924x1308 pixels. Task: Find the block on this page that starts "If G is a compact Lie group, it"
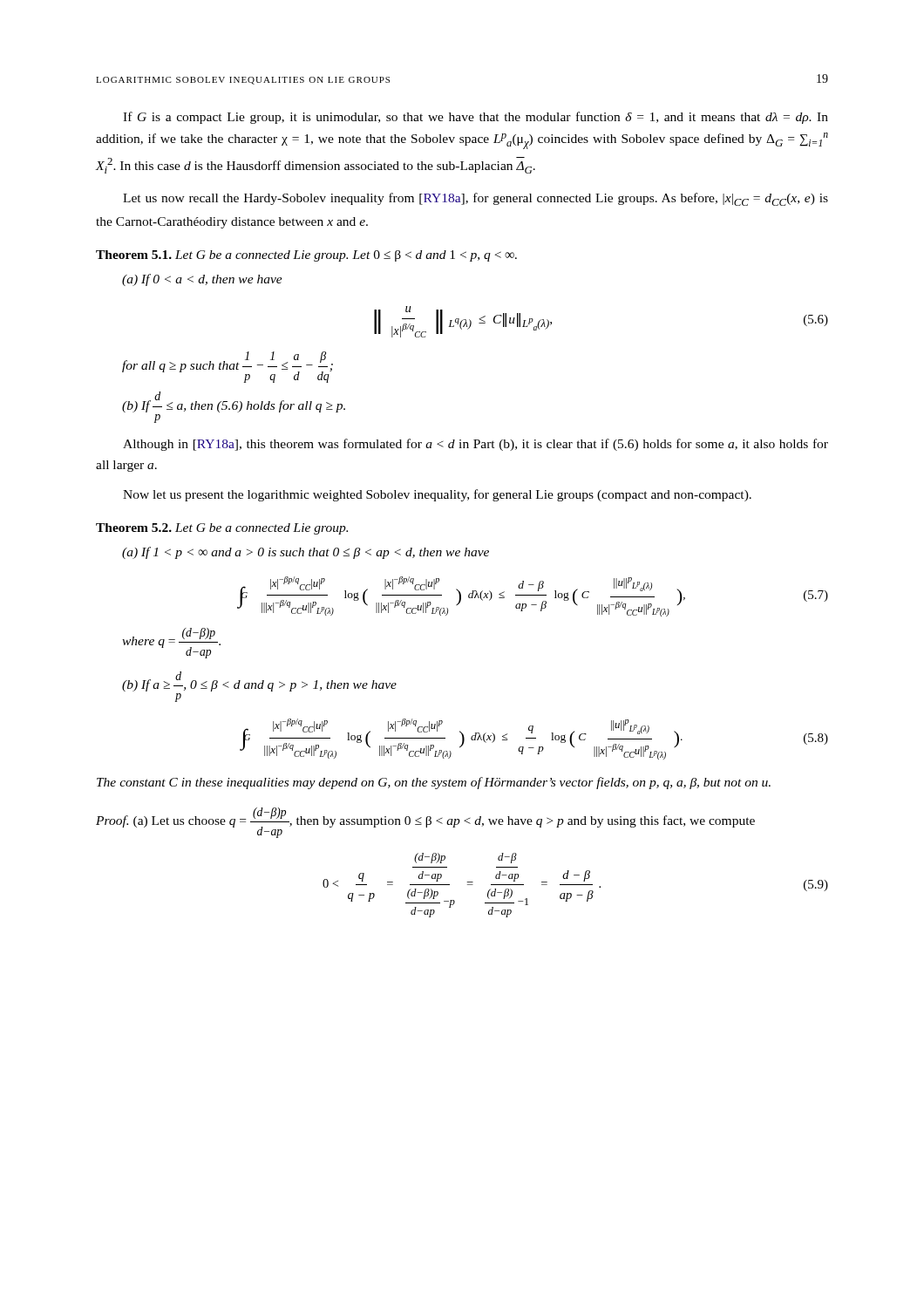(462, 142)
